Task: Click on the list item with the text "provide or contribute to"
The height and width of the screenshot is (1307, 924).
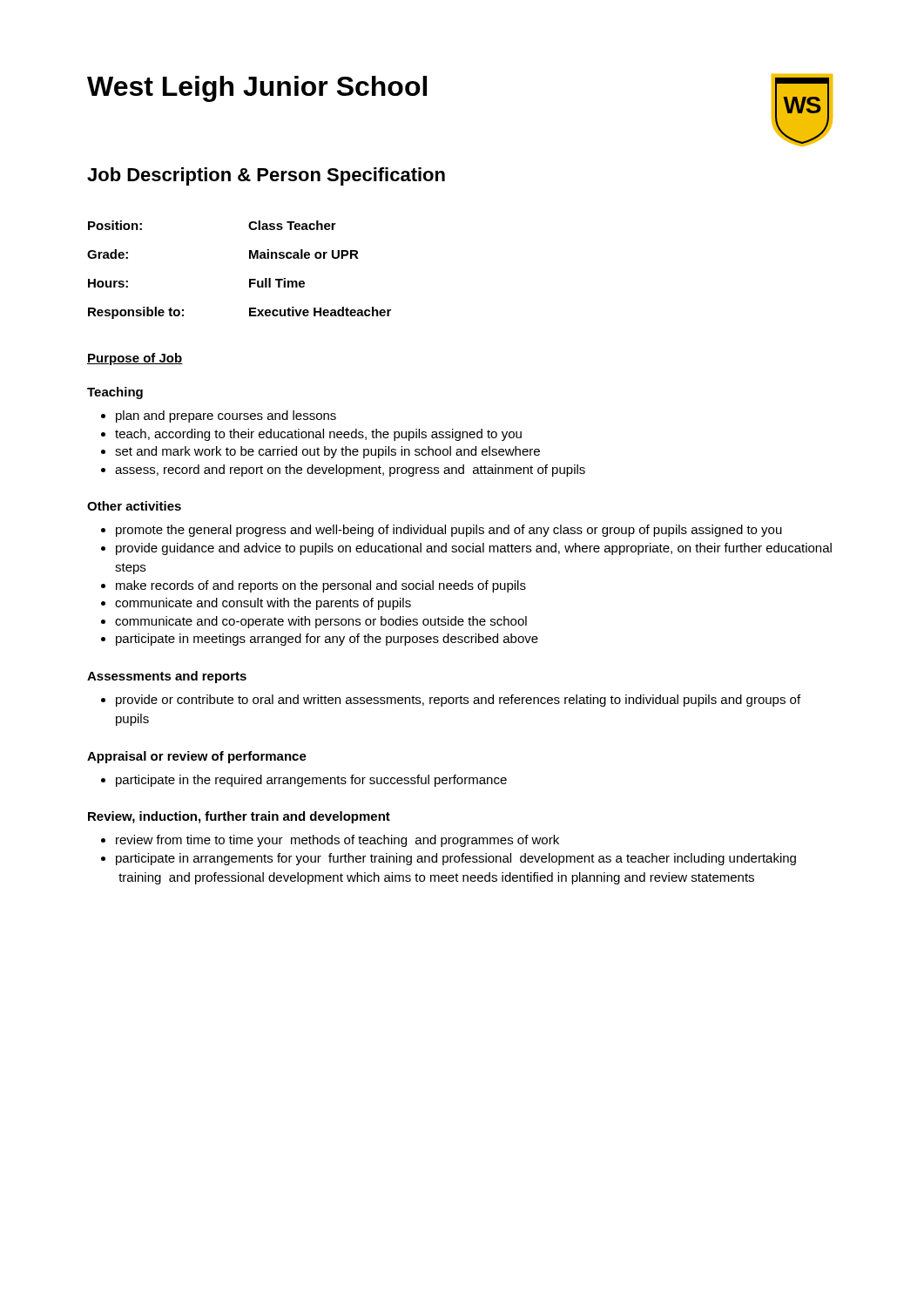Action: pos(462,709)
